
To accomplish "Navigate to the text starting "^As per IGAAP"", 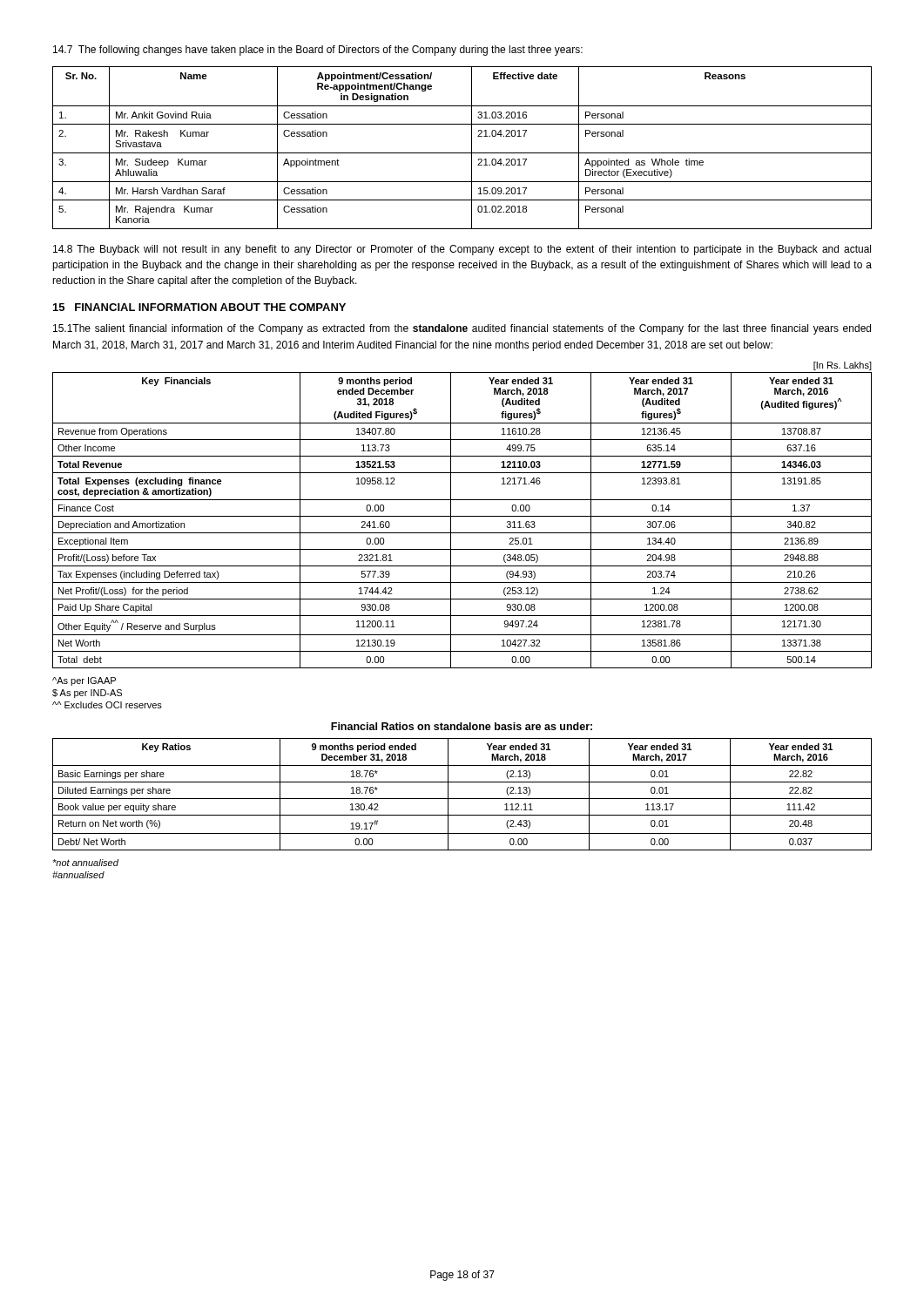I will tap(84, 680).
